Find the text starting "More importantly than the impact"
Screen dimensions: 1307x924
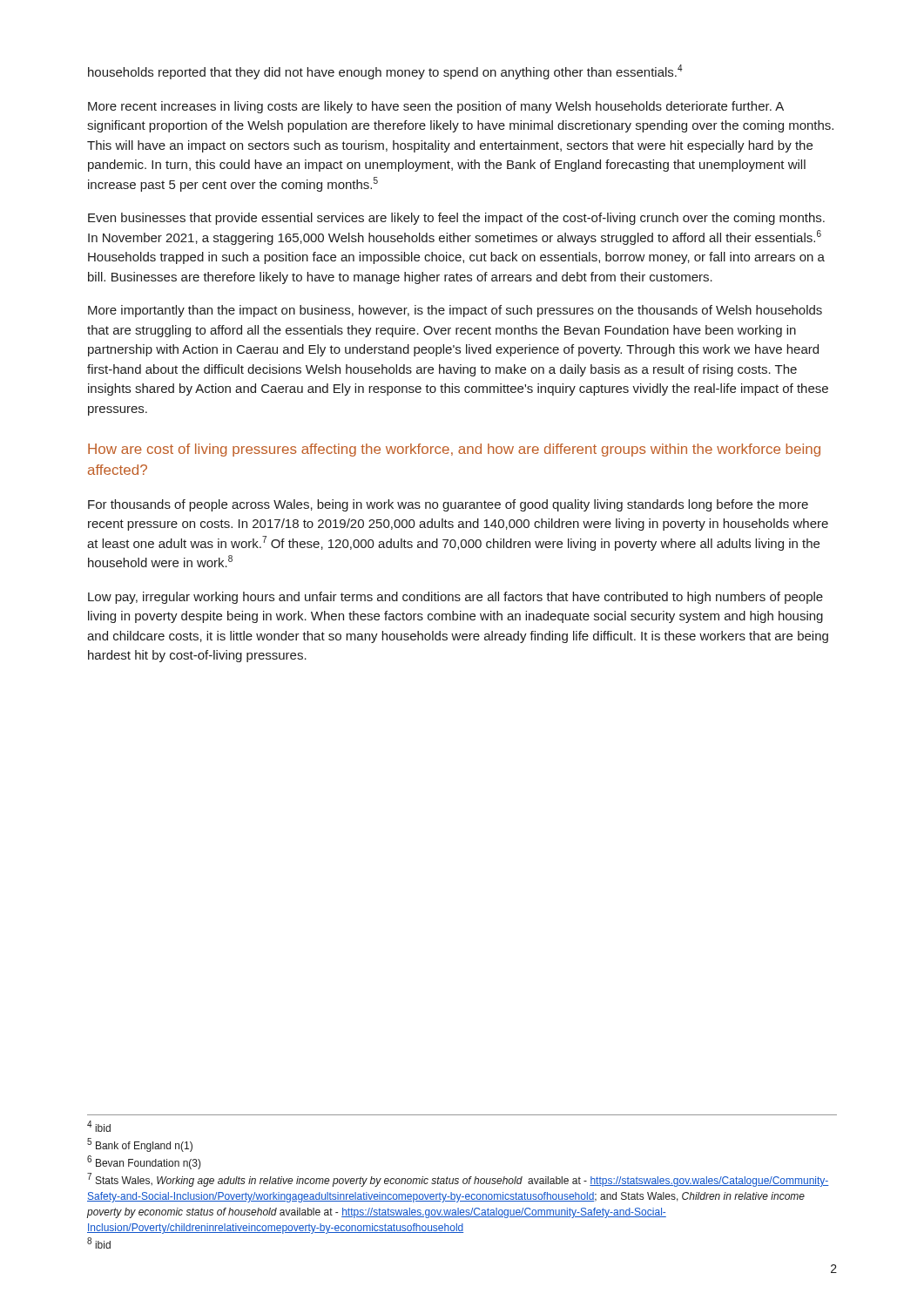click(x=462, y=359)
